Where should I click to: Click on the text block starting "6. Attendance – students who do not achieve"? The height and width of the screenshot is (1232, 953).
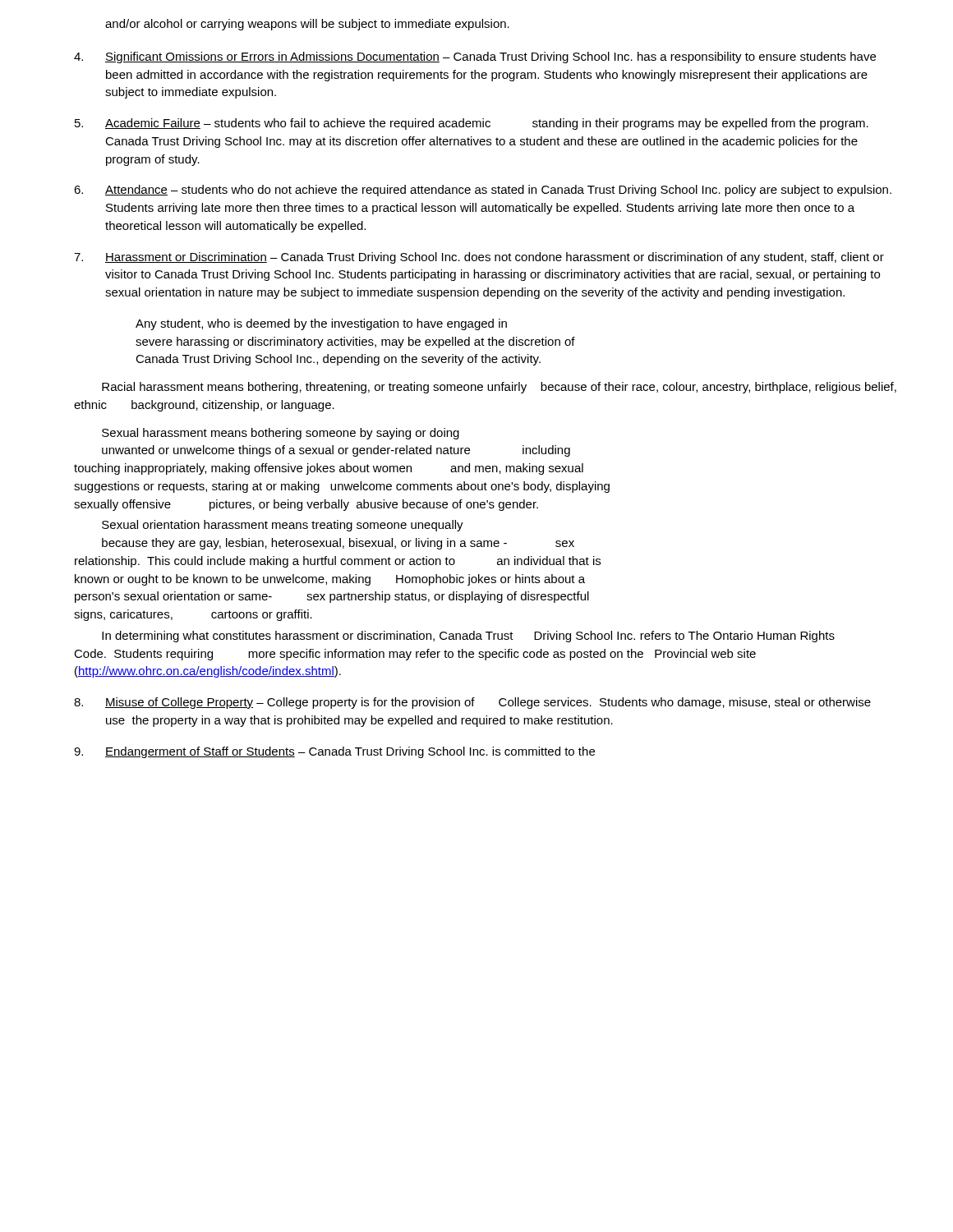(489, 208)
